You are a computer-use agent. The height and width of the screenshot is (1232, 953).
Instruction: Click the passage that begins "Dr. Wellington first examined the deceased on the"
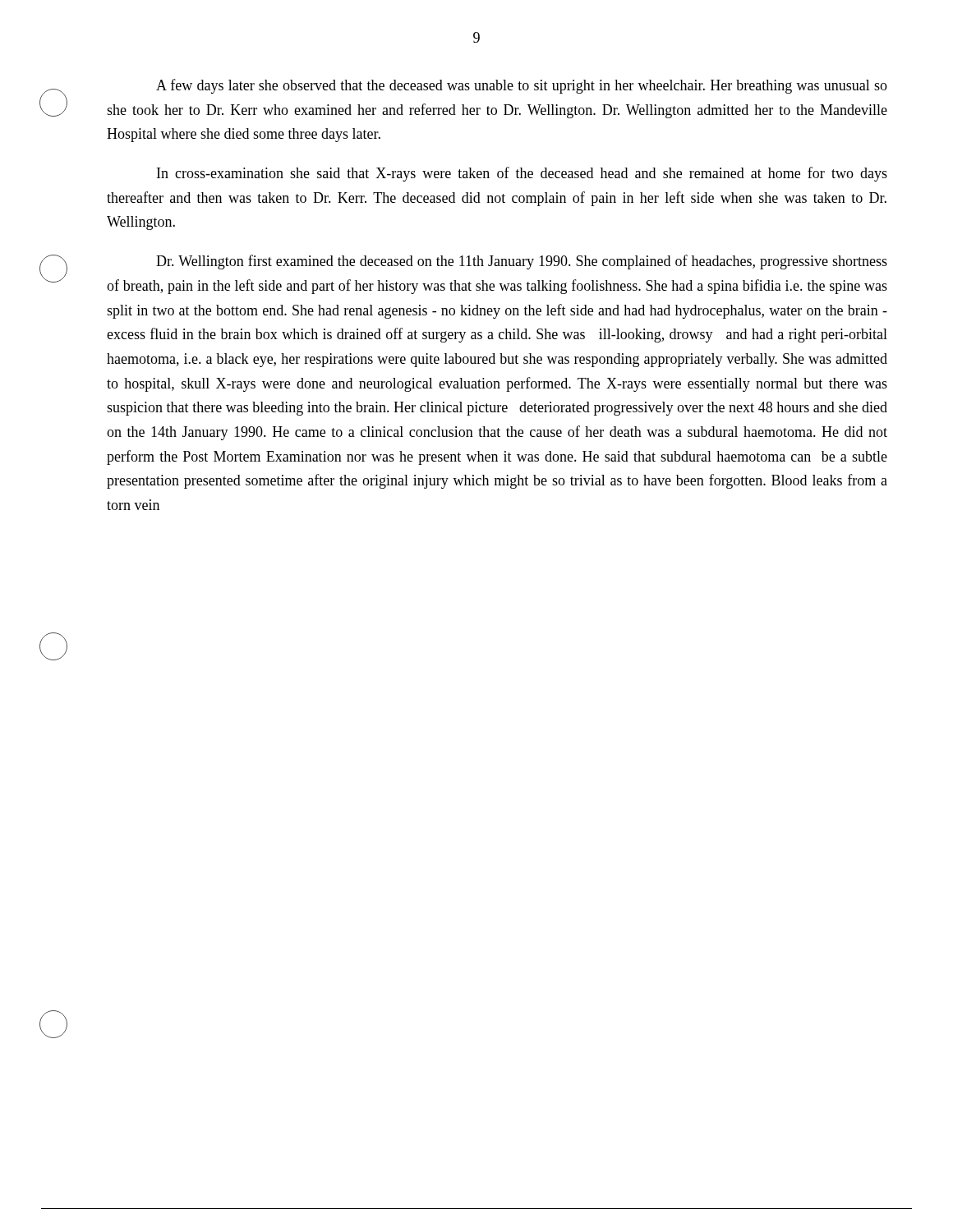point(497,383)
